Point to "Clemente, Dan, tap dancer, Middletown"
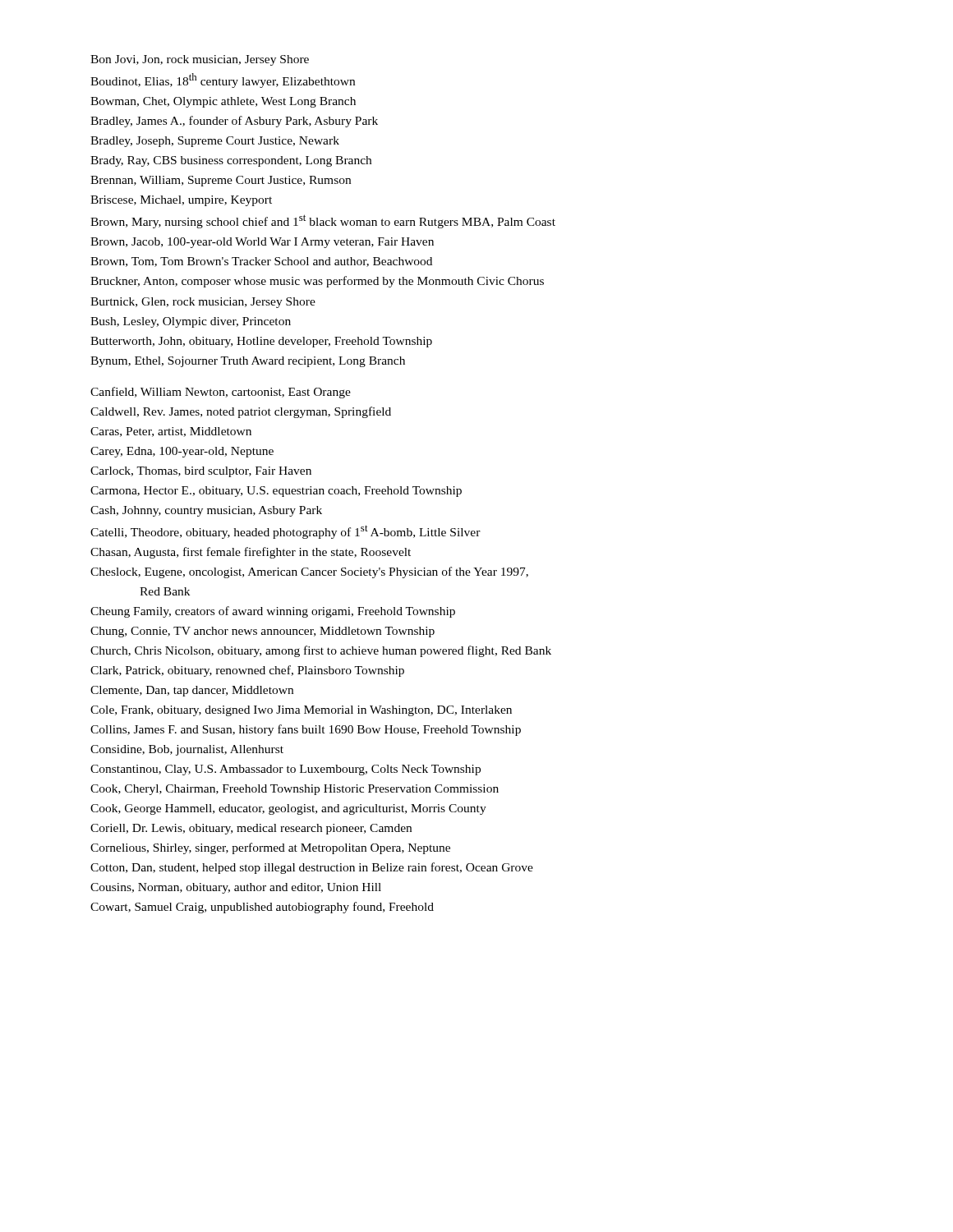Screen dimensions: 1232x953 tap(192, 689)
